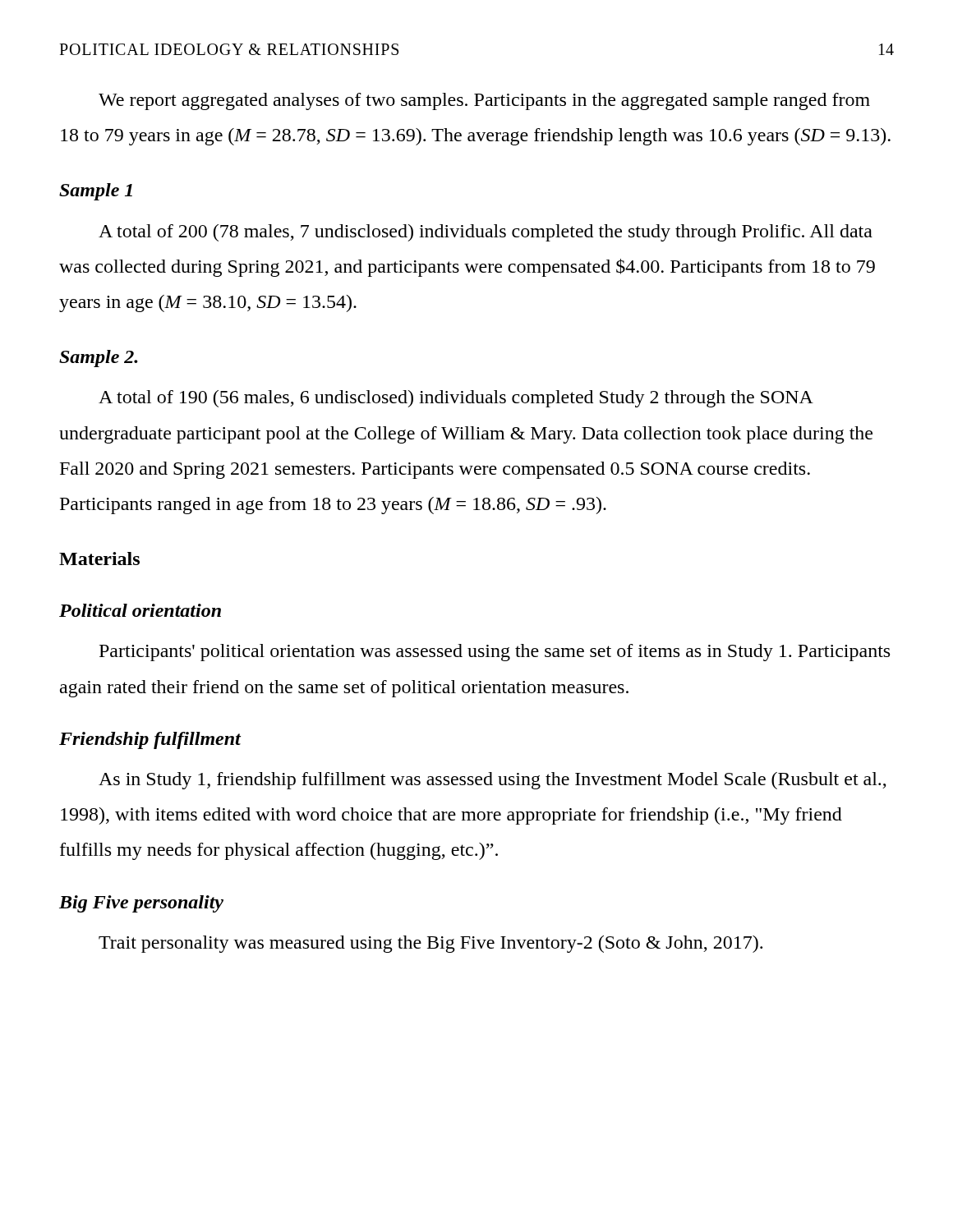Locate the text block that reads "Trait personality was measured using"

(476, 942)
